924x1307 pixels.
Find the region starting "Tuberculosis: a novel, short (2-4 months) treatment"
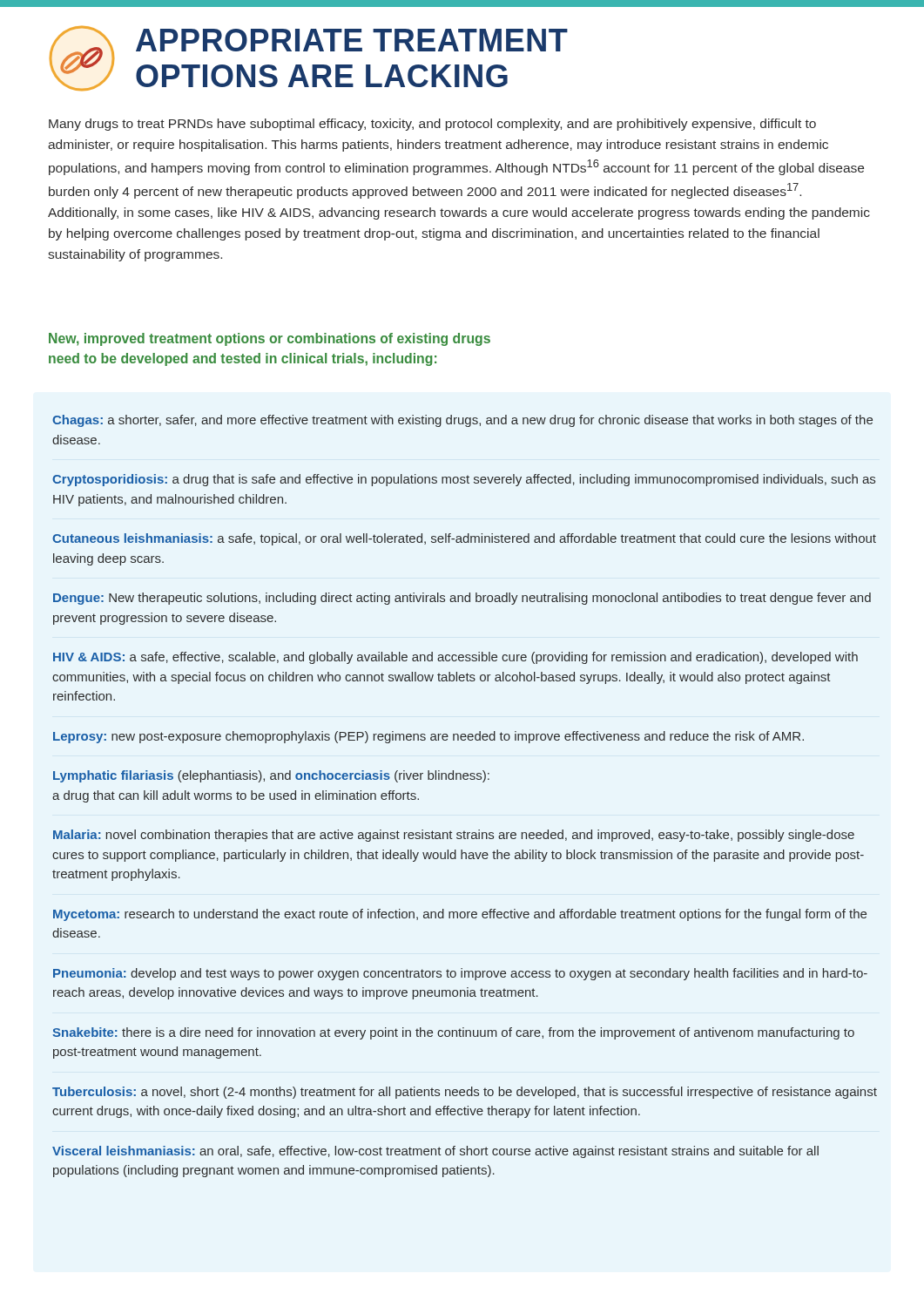click(x=465, y=1101)
